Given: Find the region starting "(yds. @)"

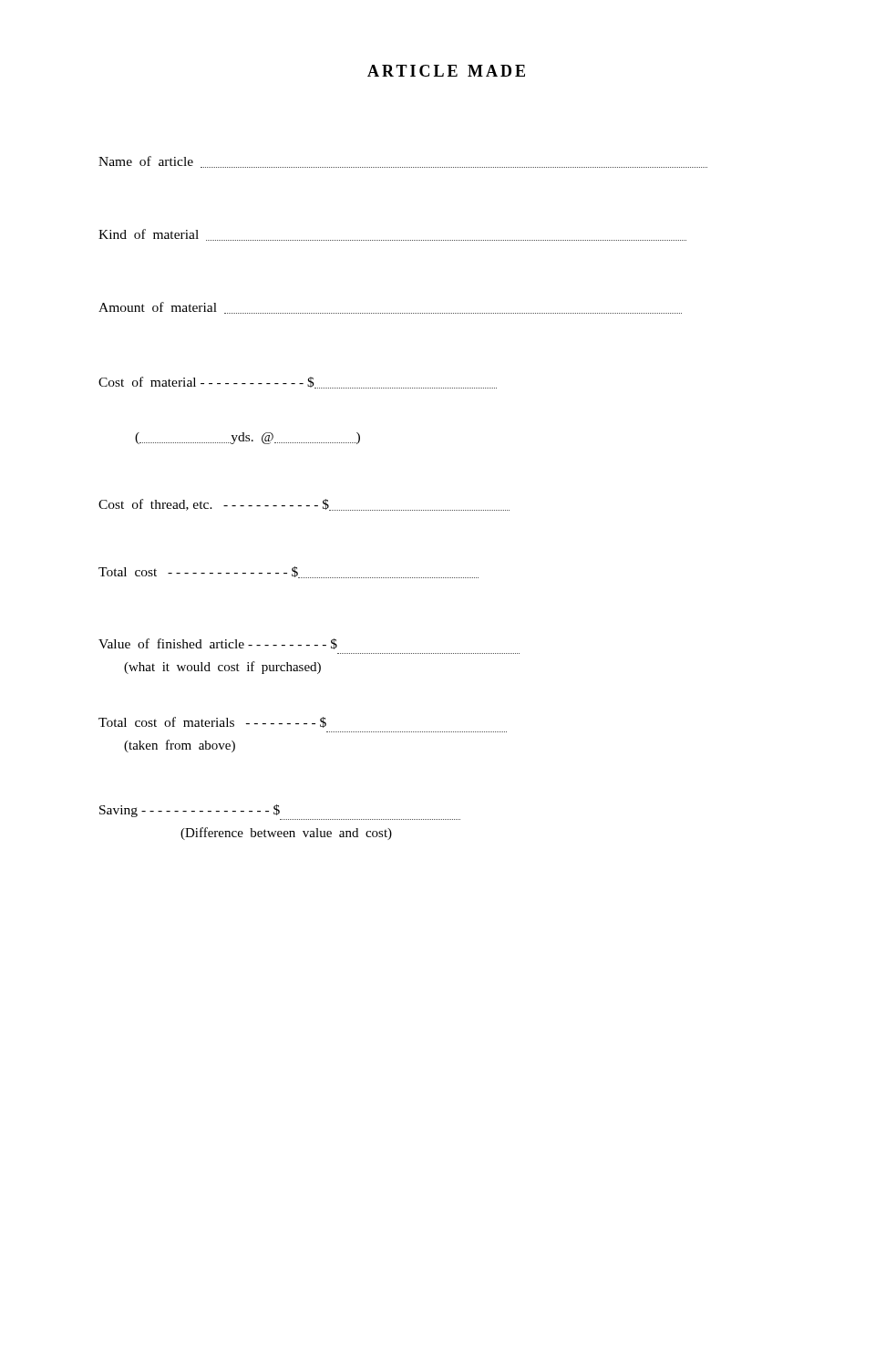Looking at the screenshot, I should (248, 436).
